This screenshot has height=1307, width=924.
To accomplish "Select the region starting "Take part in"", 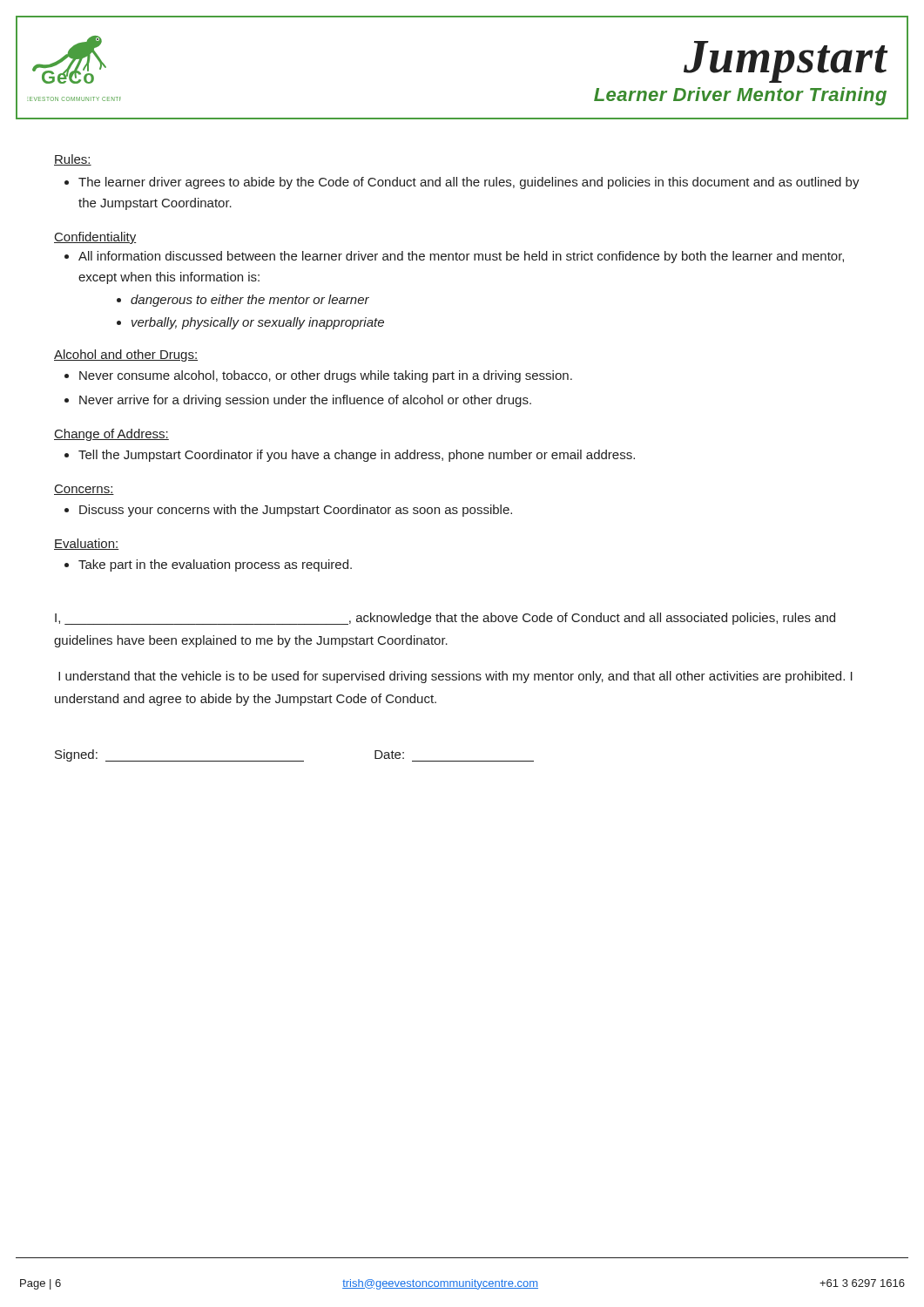I will pyautogui.click(x=216, y=564).
